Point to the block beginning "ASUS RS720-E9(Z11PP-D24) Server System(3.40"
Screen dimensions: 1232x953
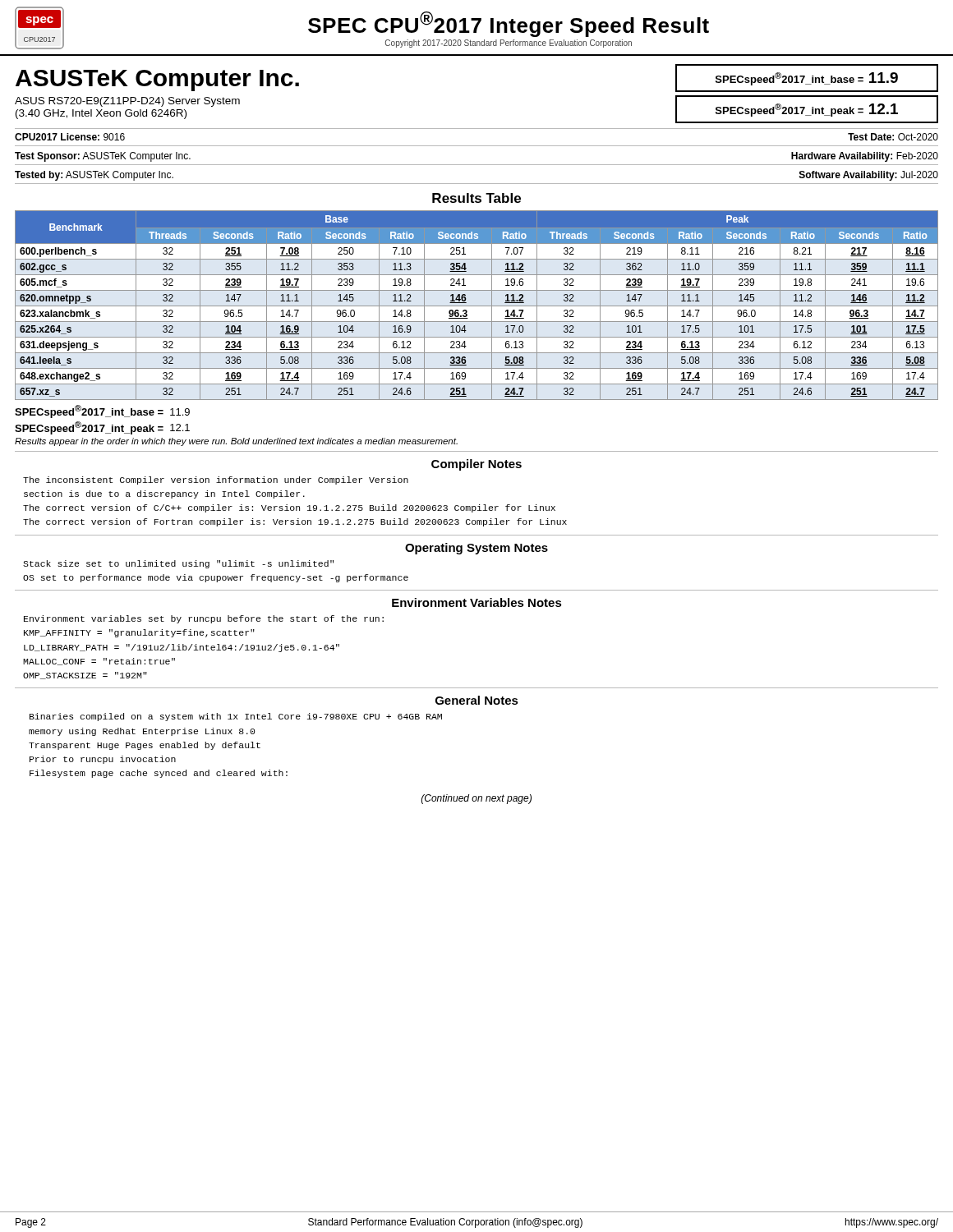pyautogui.click(x=128, y=107)
